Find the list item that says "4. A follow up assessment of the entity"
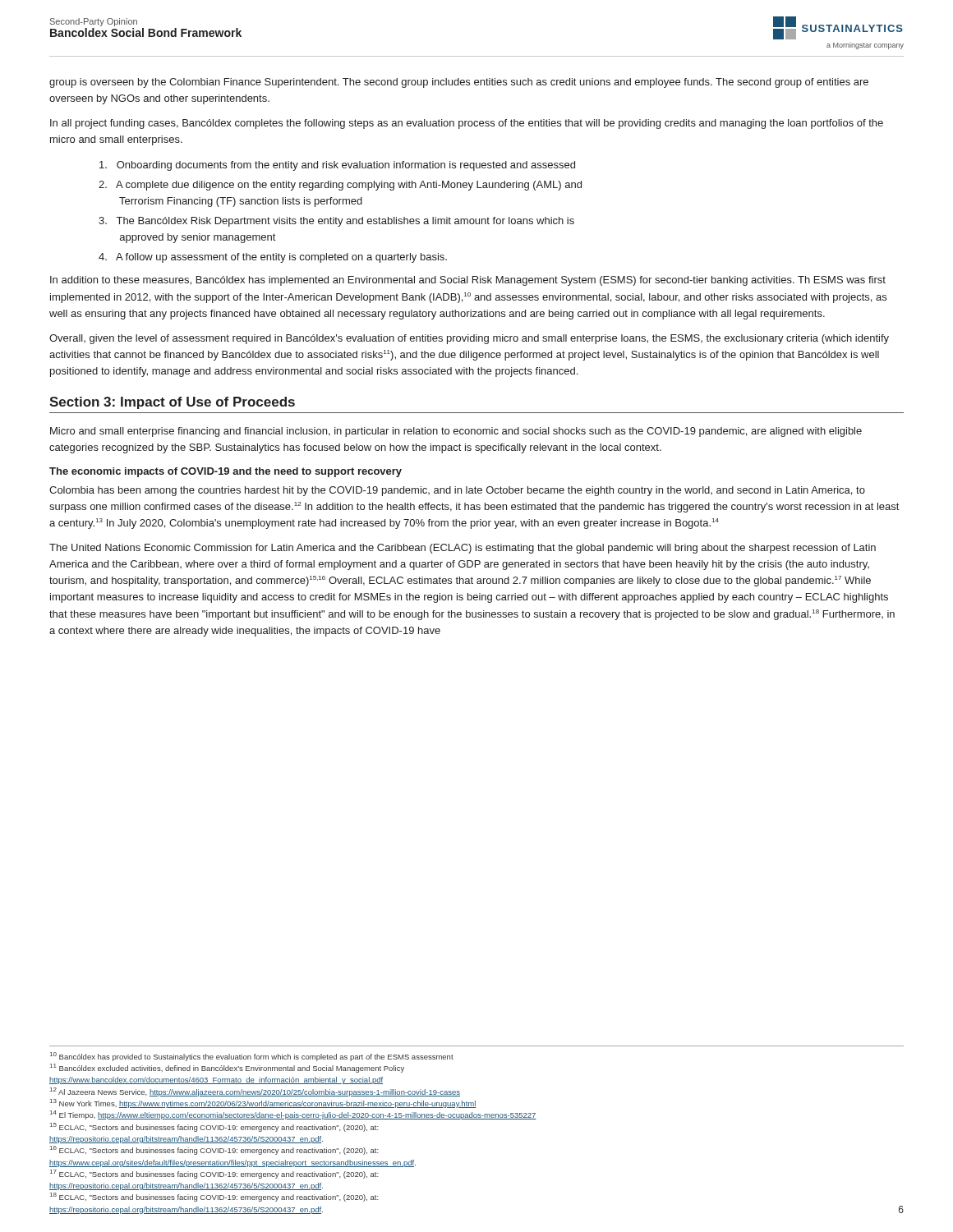 273,257
